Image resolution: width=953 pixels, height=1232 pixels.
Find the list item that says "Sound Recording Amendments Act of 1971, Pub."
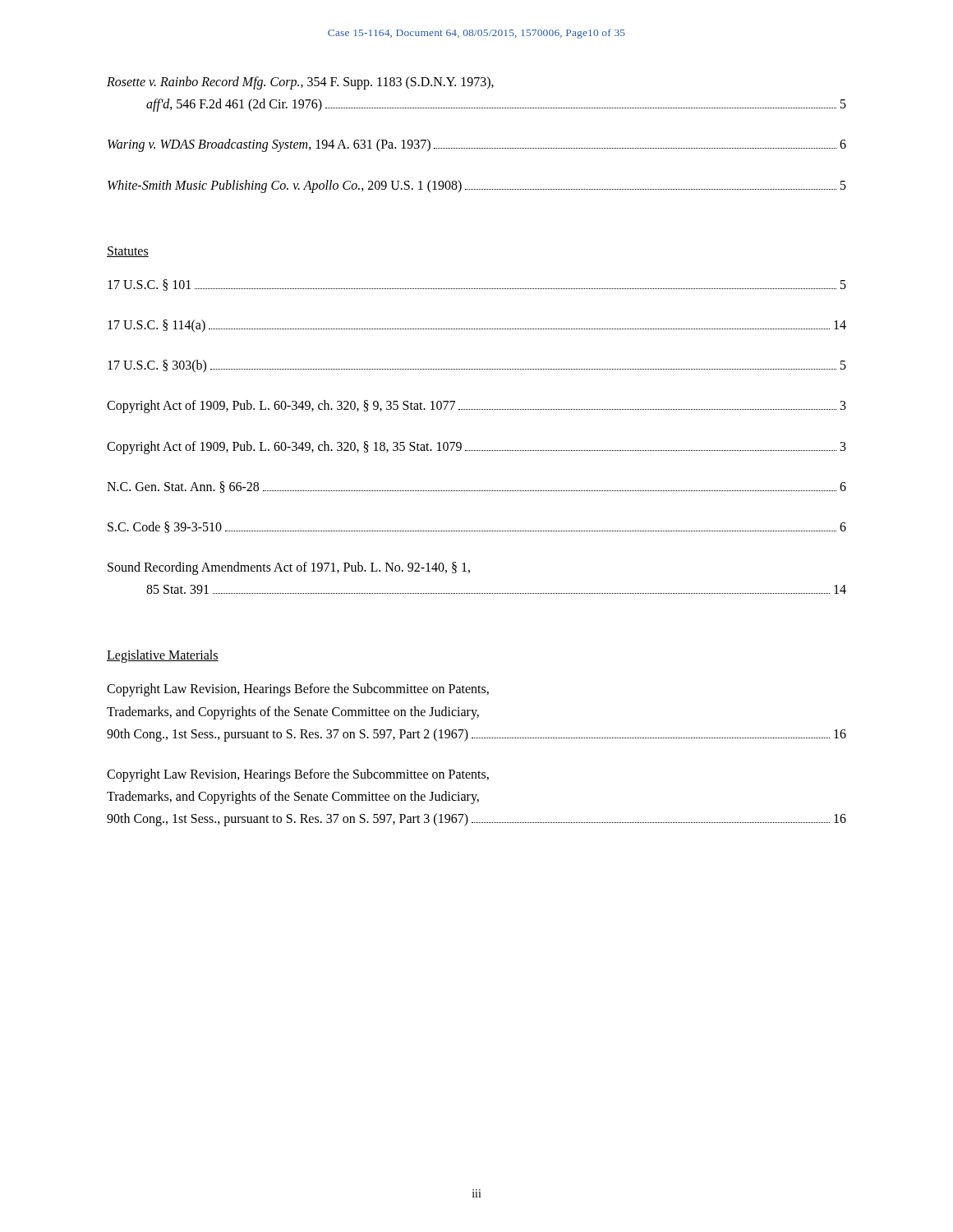coord(476,578)
